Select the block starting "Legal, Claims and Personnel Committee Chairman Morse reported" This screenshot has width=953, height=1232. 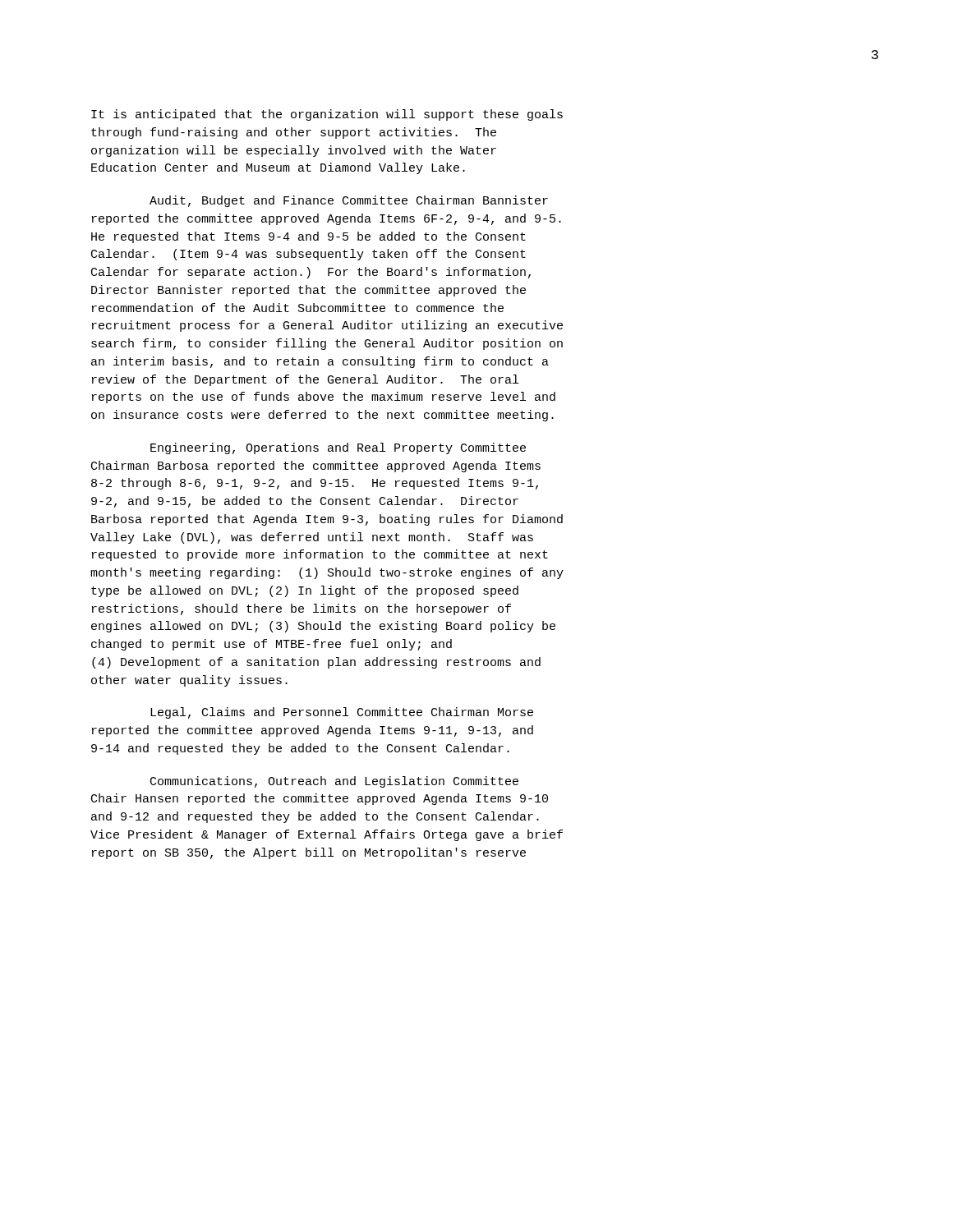[312, 731]
